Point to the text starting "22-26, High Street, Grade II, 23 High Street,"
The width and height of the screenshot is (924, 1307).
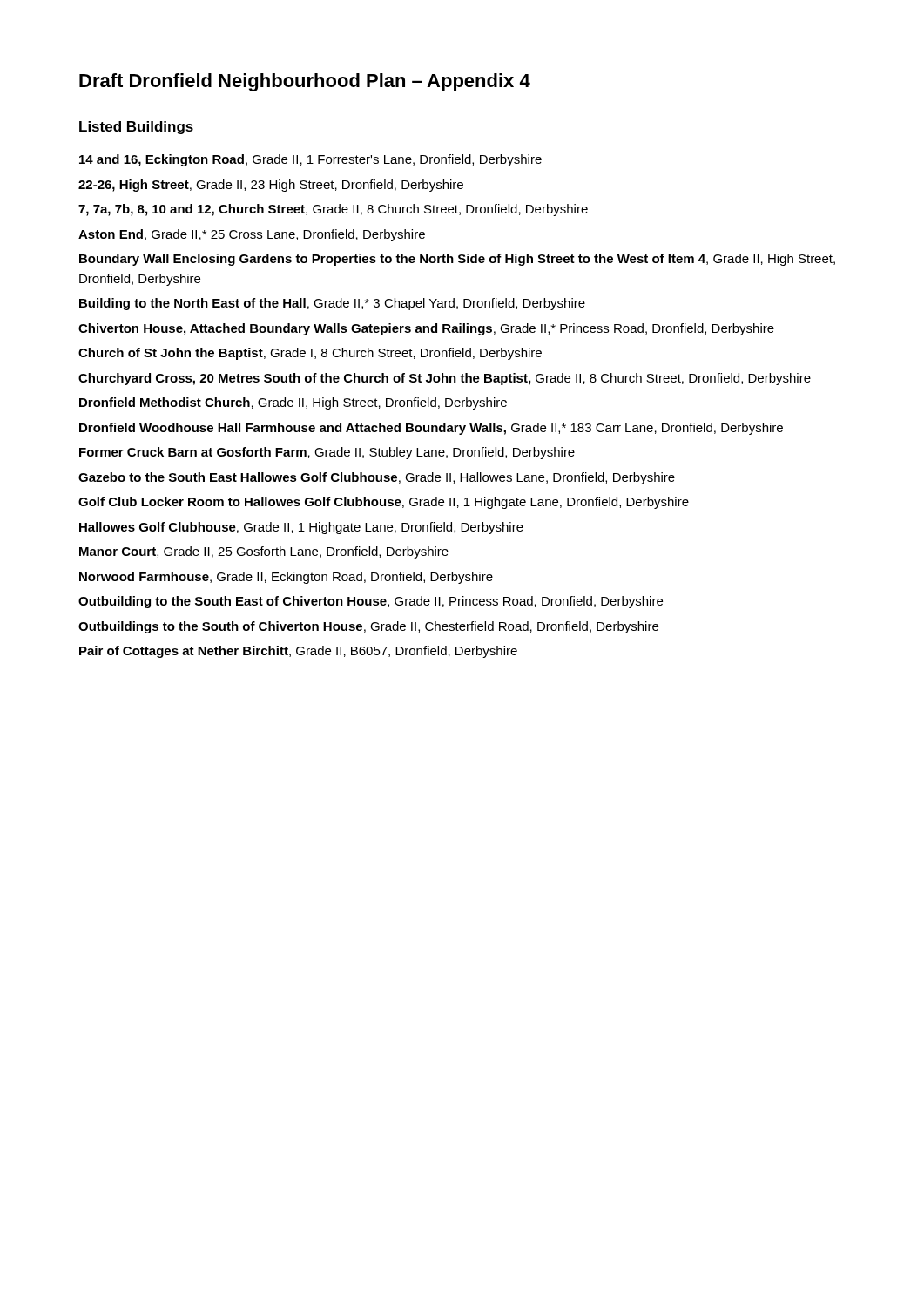(271, 184)
